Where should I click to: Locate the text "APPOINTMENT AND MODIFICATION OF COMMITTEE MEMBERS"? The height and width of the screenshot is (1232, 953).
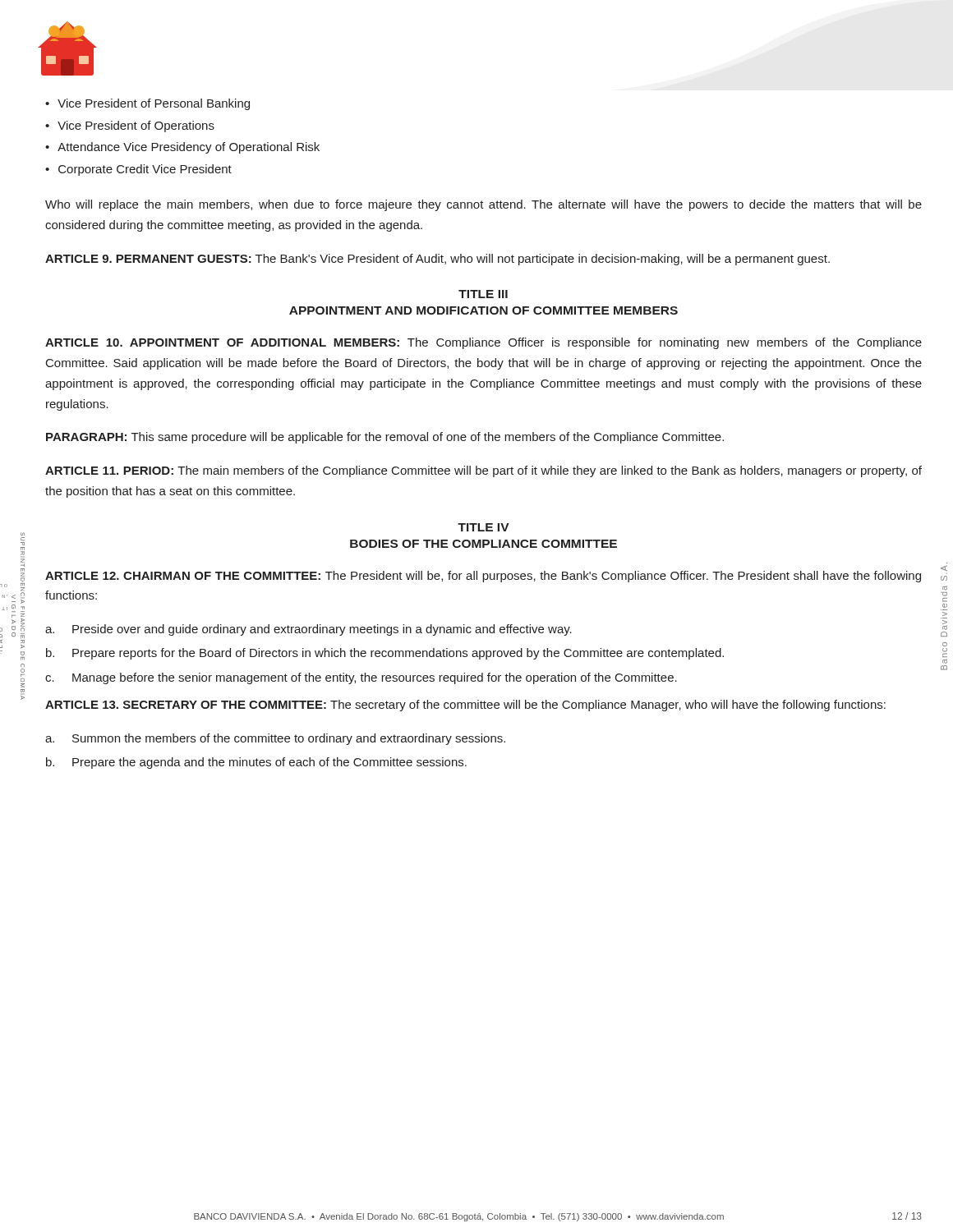tap(484, 310)
